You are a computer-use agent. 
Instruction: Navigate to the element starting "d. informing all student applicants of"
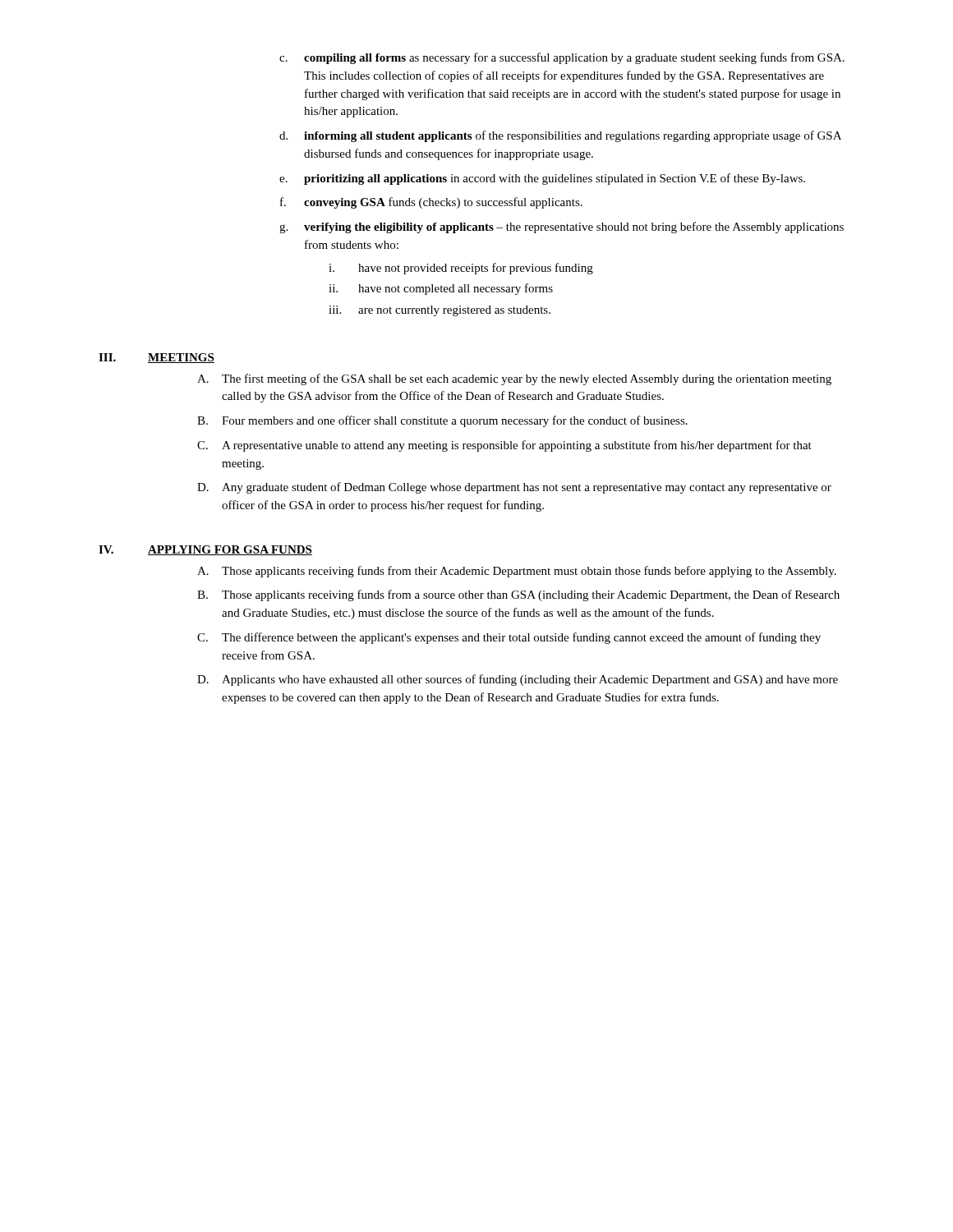(x=567, y=145)
